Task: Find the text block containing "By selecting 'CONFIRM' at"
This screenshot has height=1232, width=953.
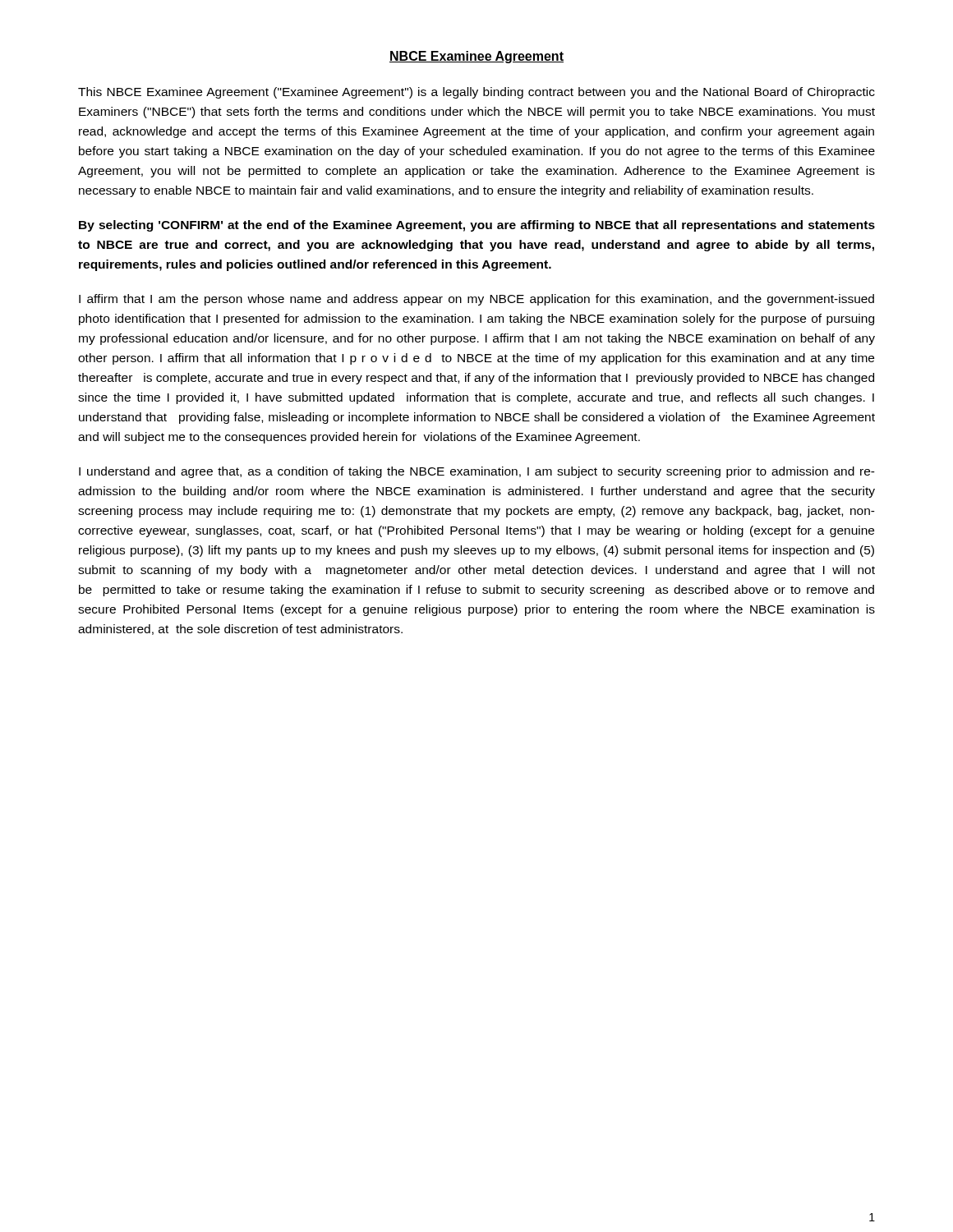Action: pyautogui.click(x=476, y=244)
